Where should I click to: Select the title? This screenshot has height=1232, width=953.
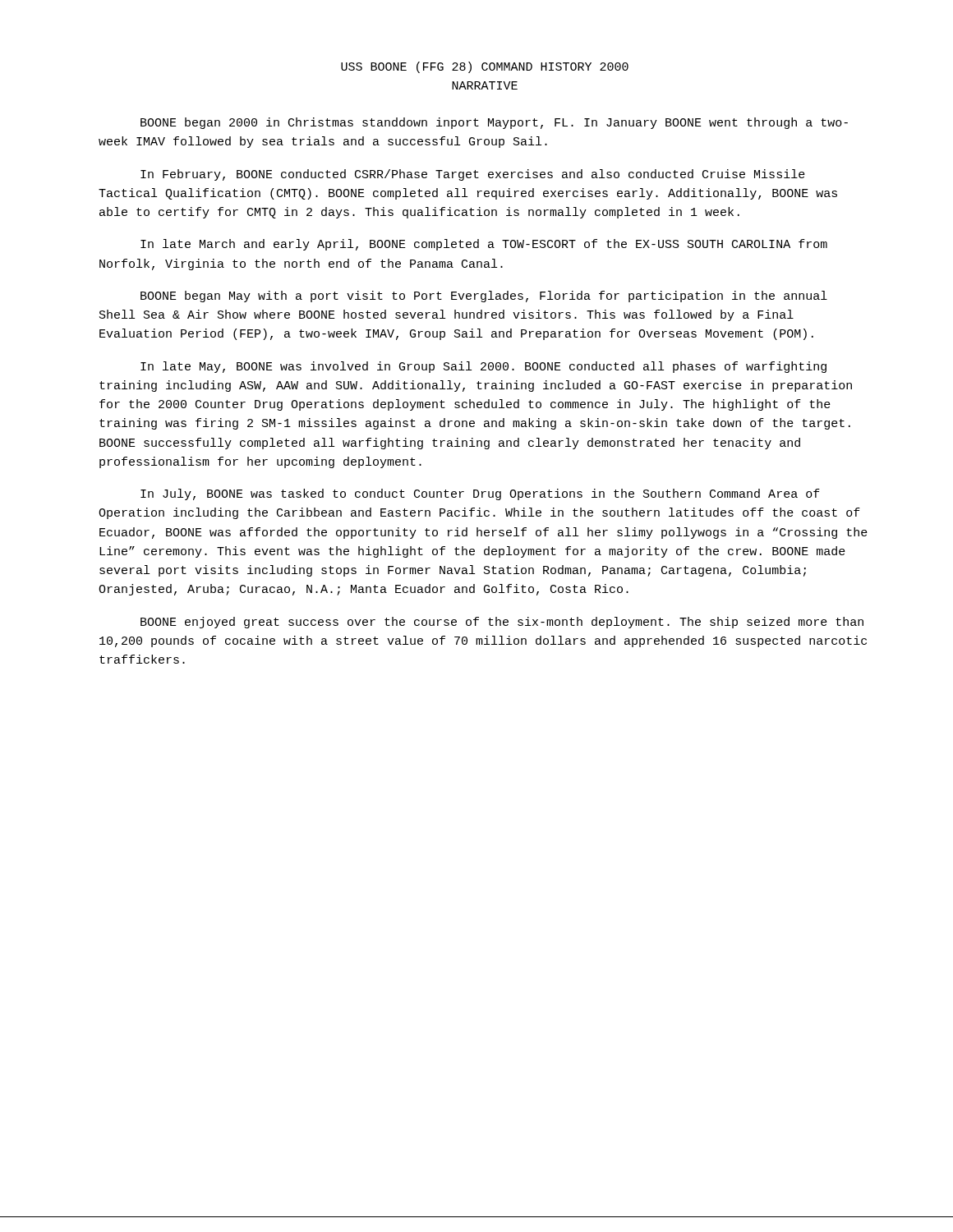click(485, 77)
